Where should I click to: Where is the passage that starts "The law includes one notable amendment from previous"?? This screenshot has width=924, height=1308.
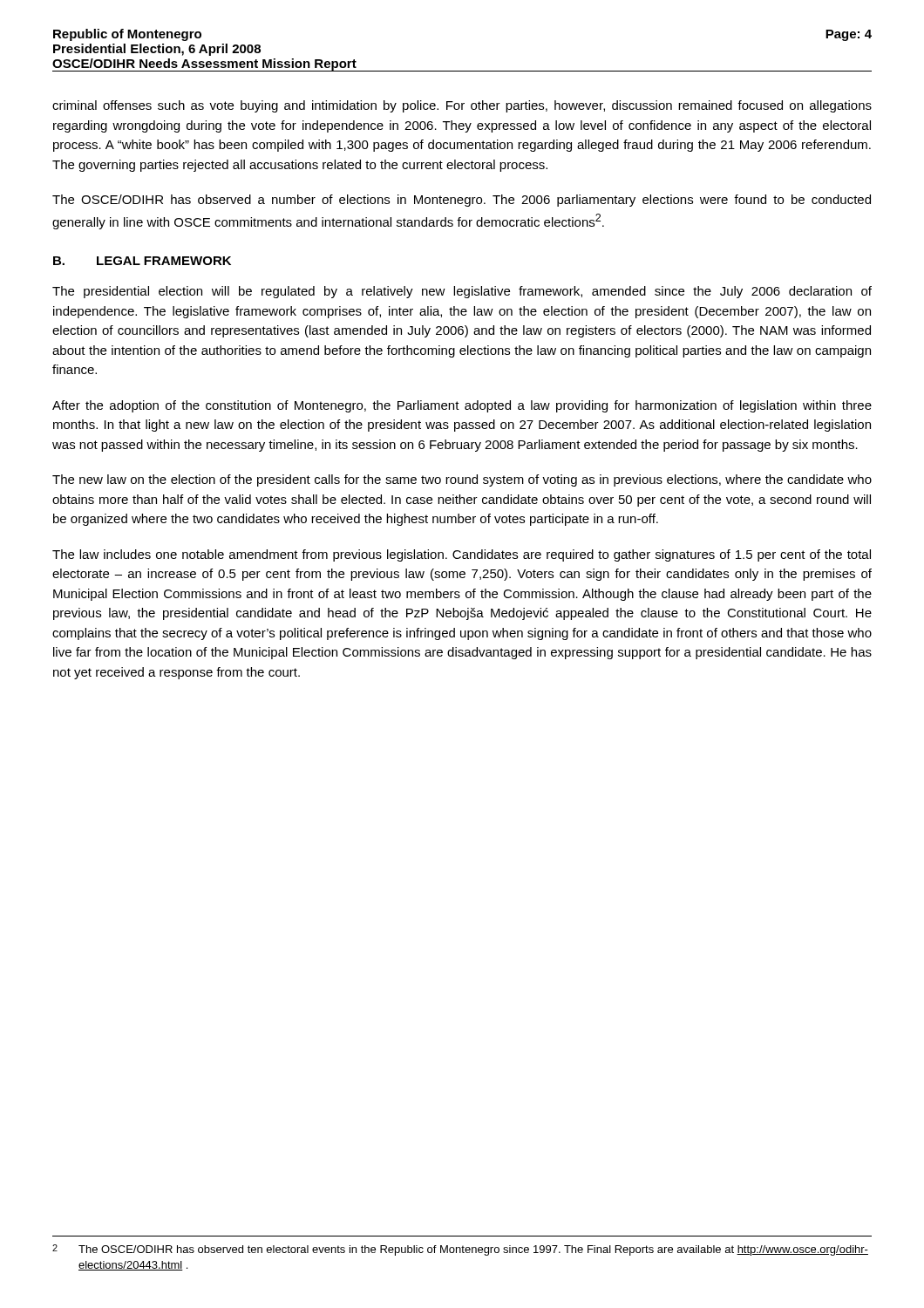(x=462, y=613)
